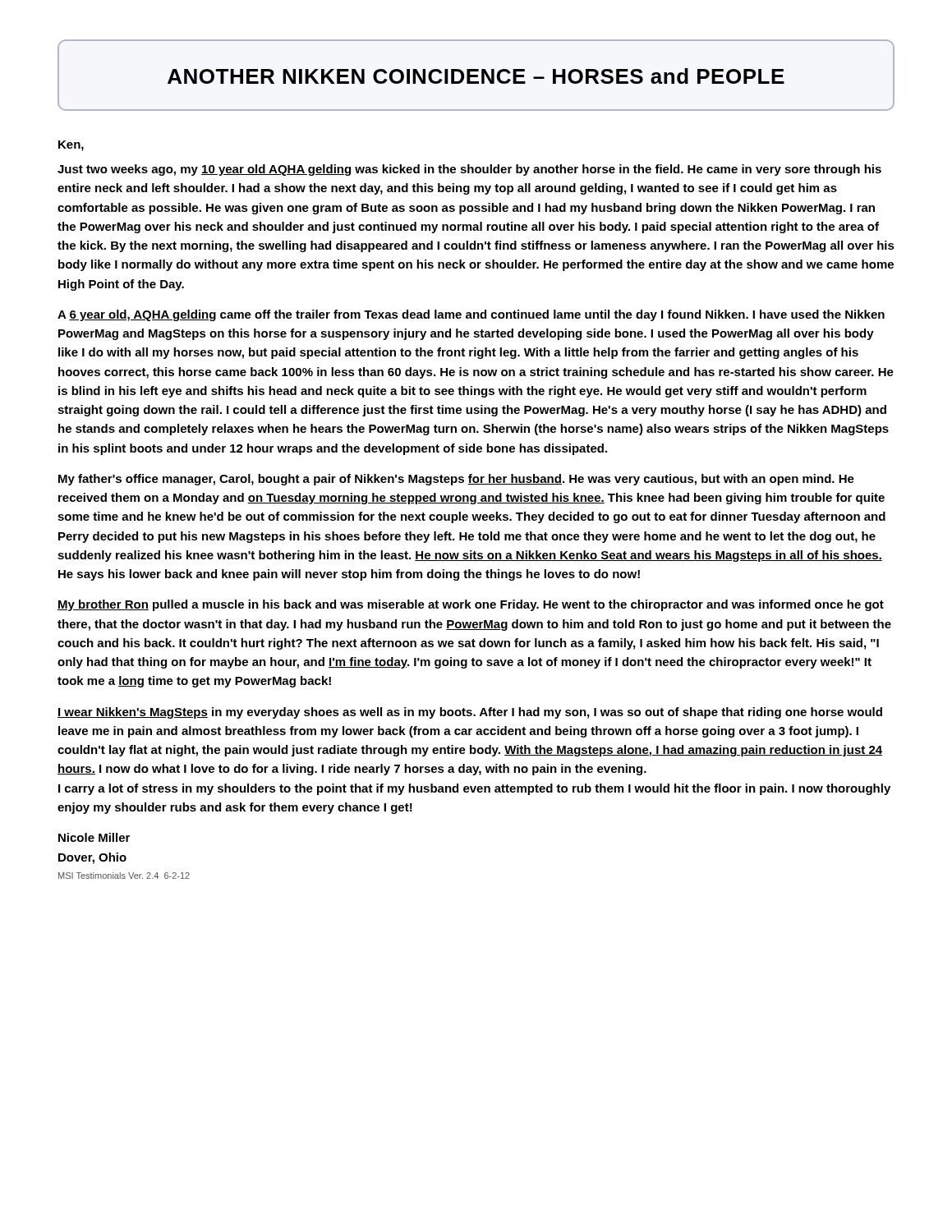Find the block starting "Just two weeks ago, my 10 year"
The width and height of the screenshot is (952, 1232).
(x=476, y=226)
